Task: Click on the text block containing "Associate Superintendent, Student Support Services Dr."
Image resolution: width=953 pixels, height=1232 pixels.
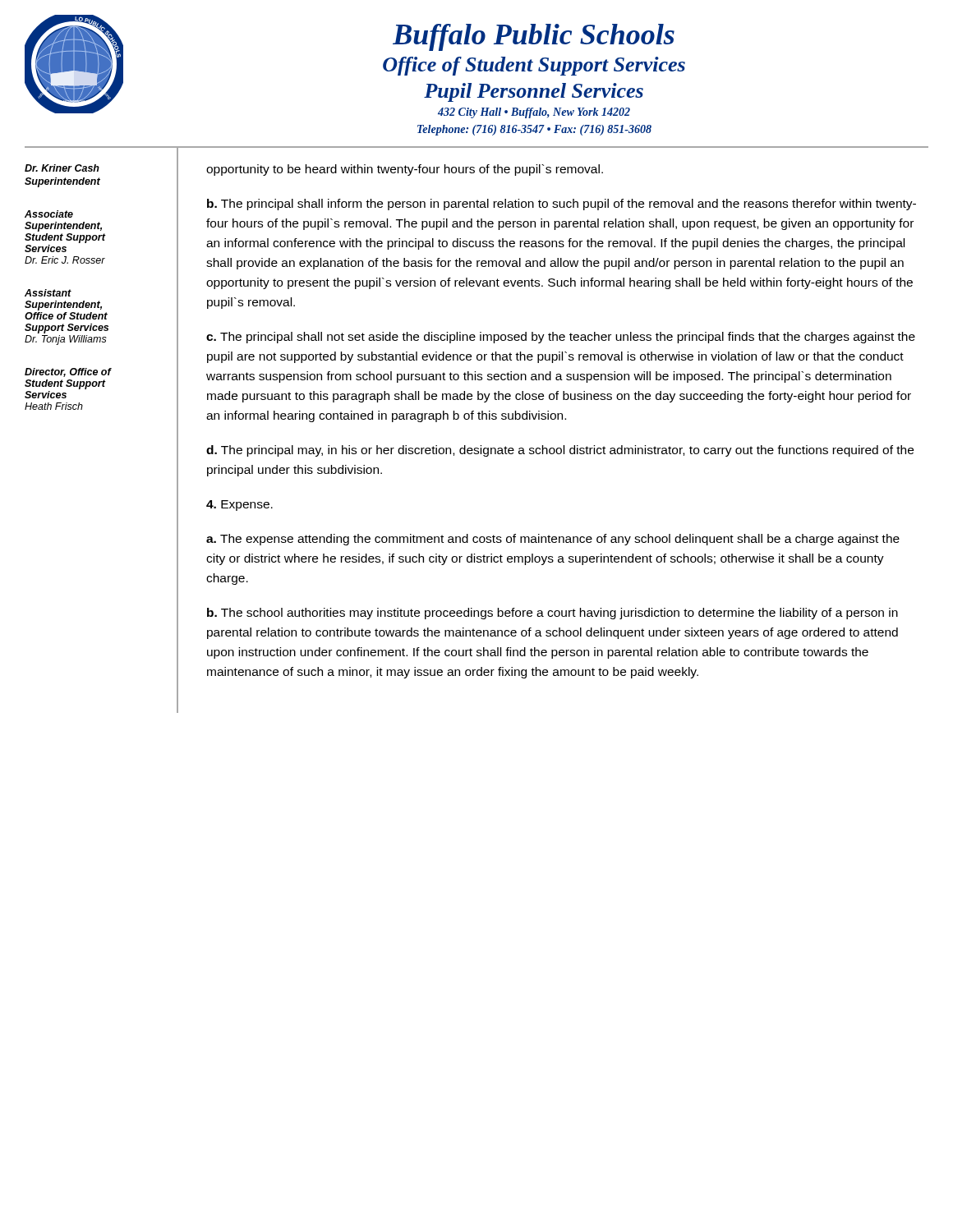Action: pyautogui.click(x=97, y=237)
